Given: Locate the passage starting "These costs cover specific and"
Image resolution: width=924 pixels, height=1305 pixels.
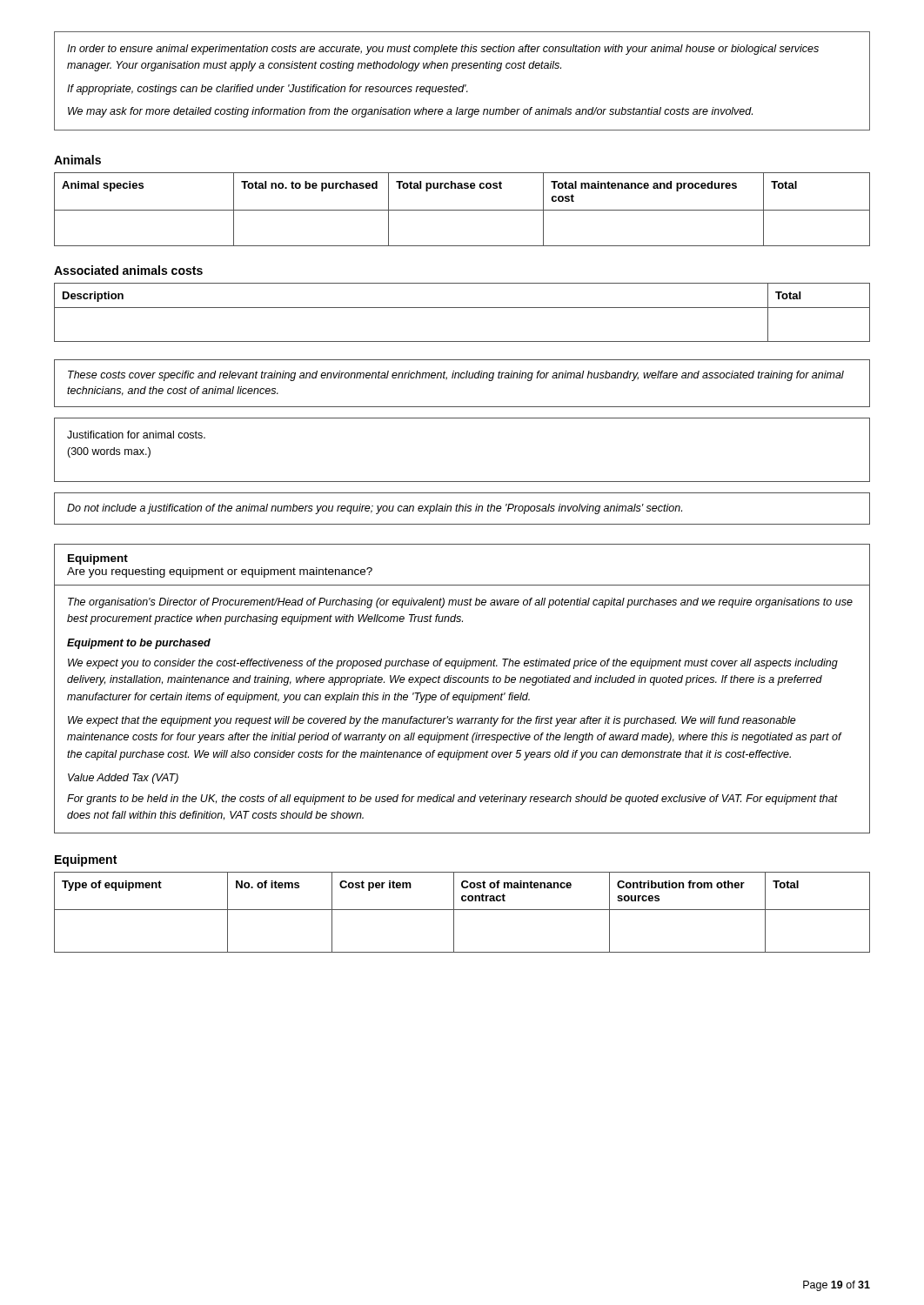Looking at the screenshot, I should [455, 383].
